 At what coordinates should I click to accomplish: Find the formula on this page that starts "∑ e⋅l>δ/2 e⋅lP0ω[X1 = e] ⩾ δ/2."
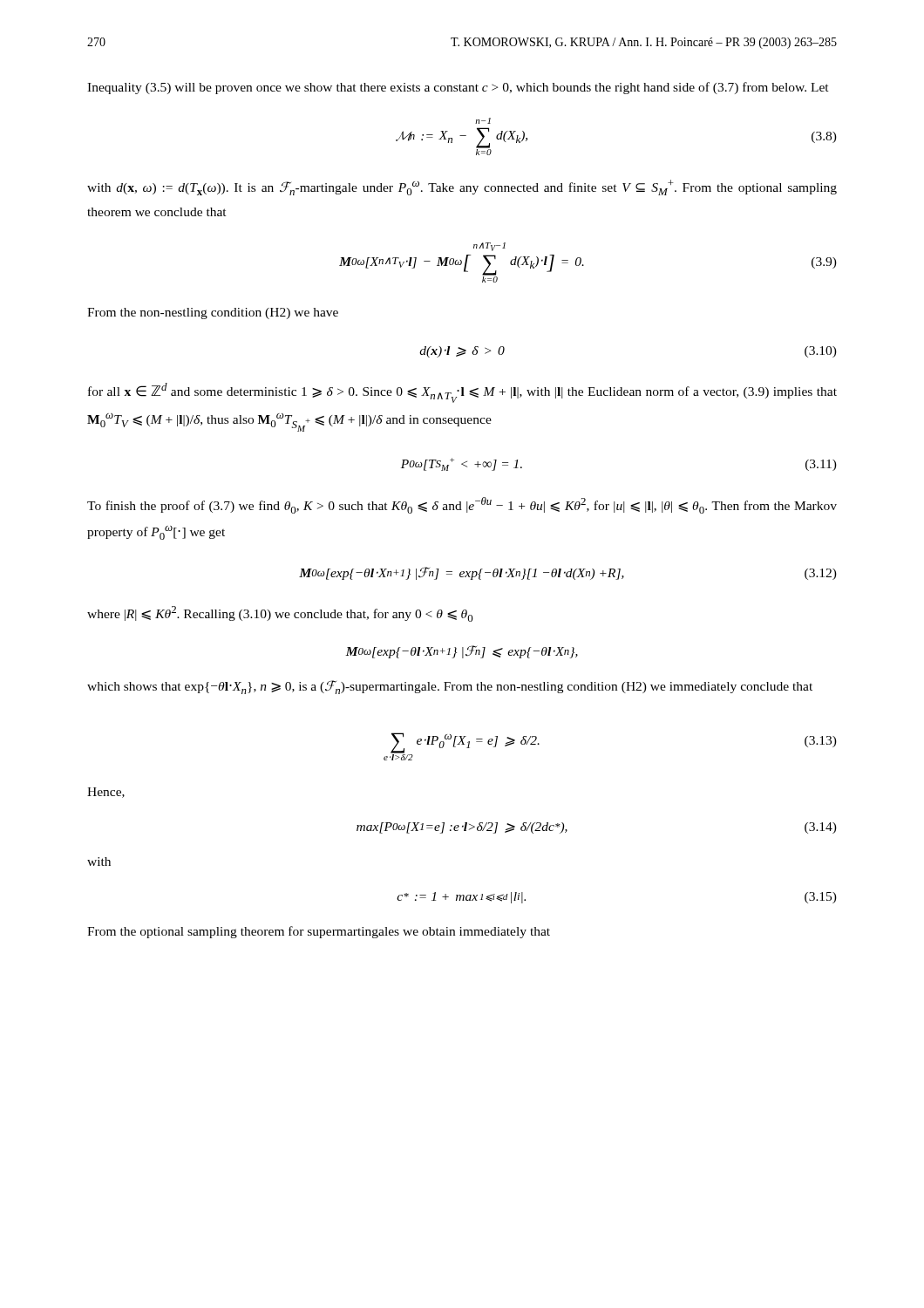pos(462,744)
